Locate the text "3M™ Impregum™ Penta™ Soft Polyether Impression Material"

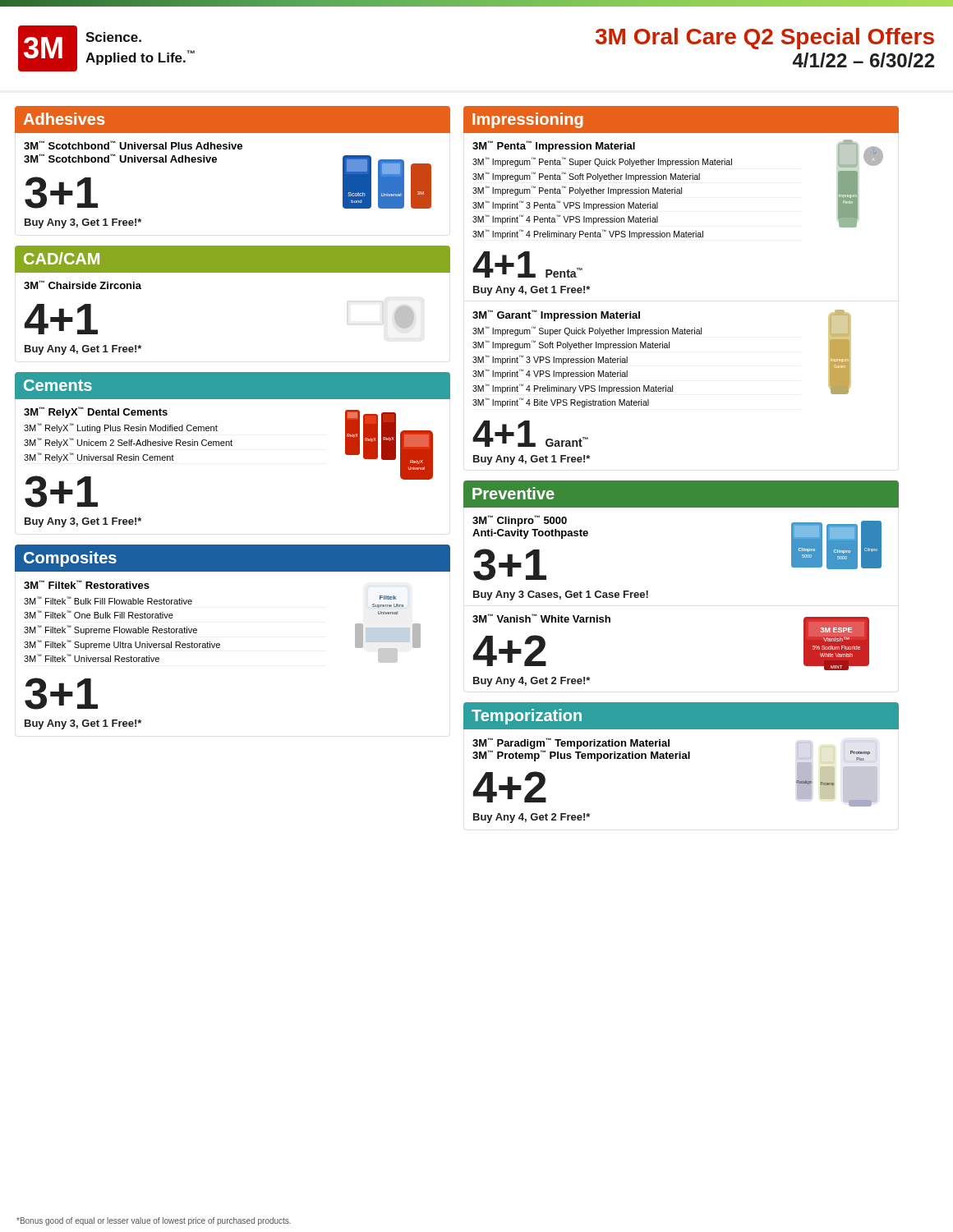point(586,176)
